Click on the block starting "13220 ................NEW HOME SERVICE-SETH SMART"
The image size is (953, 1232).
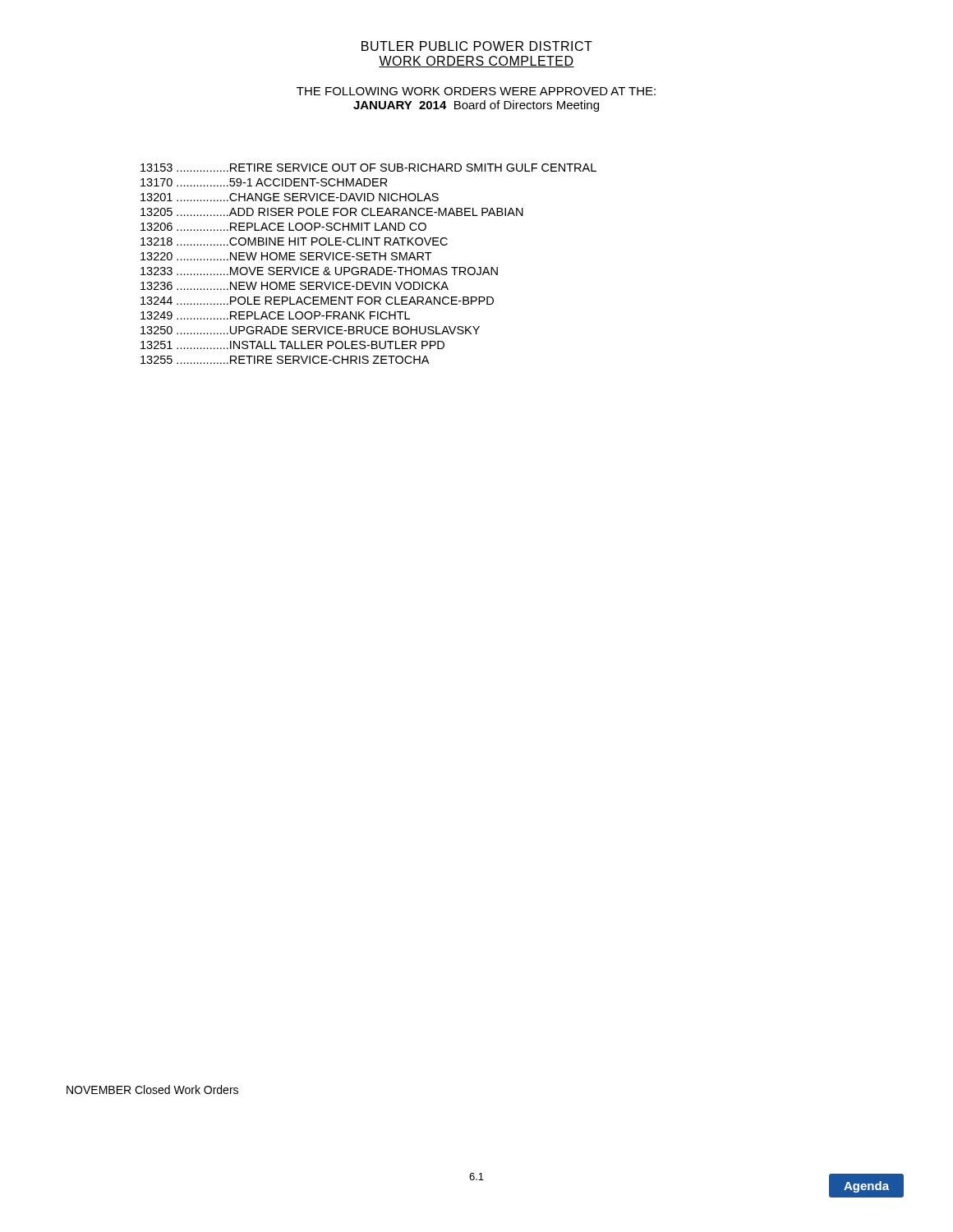pyautogui.click(x=286, y=256)
